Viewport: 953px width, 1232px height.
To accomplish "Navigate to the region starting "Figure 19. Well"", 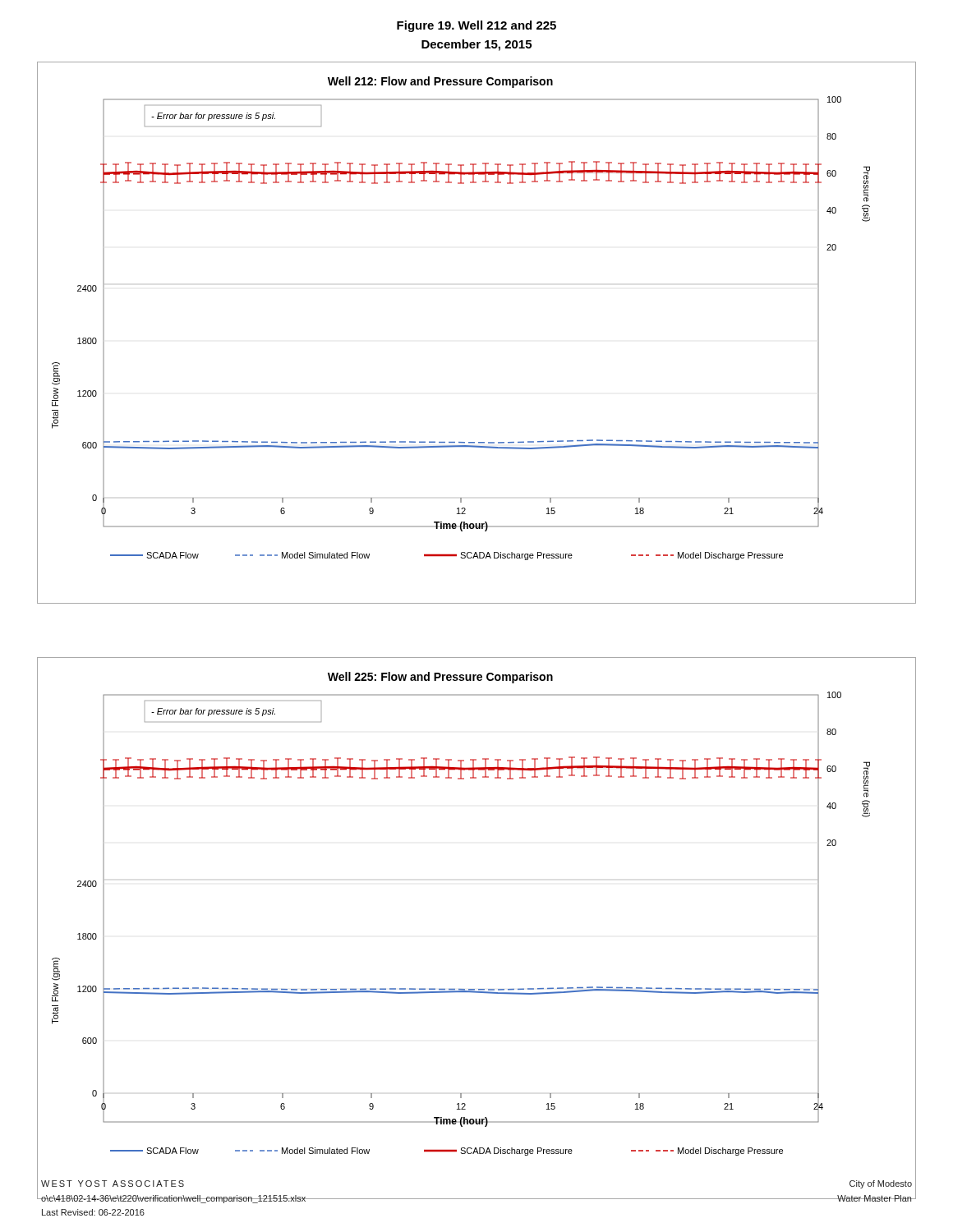I will pyautogui.click(x=476, y=34).
